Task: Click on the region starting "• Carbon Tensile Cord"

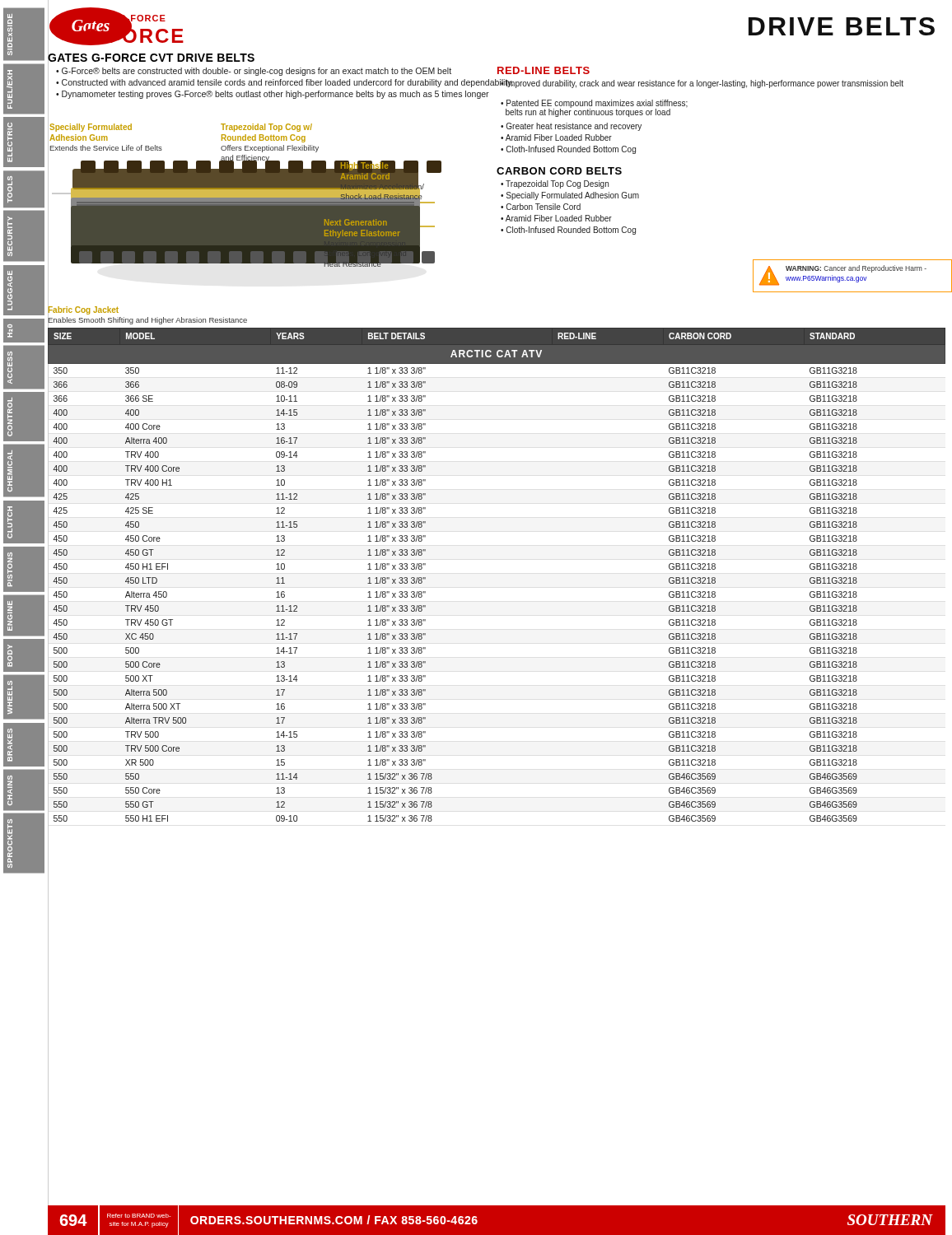Action: (x=541, y=207)
